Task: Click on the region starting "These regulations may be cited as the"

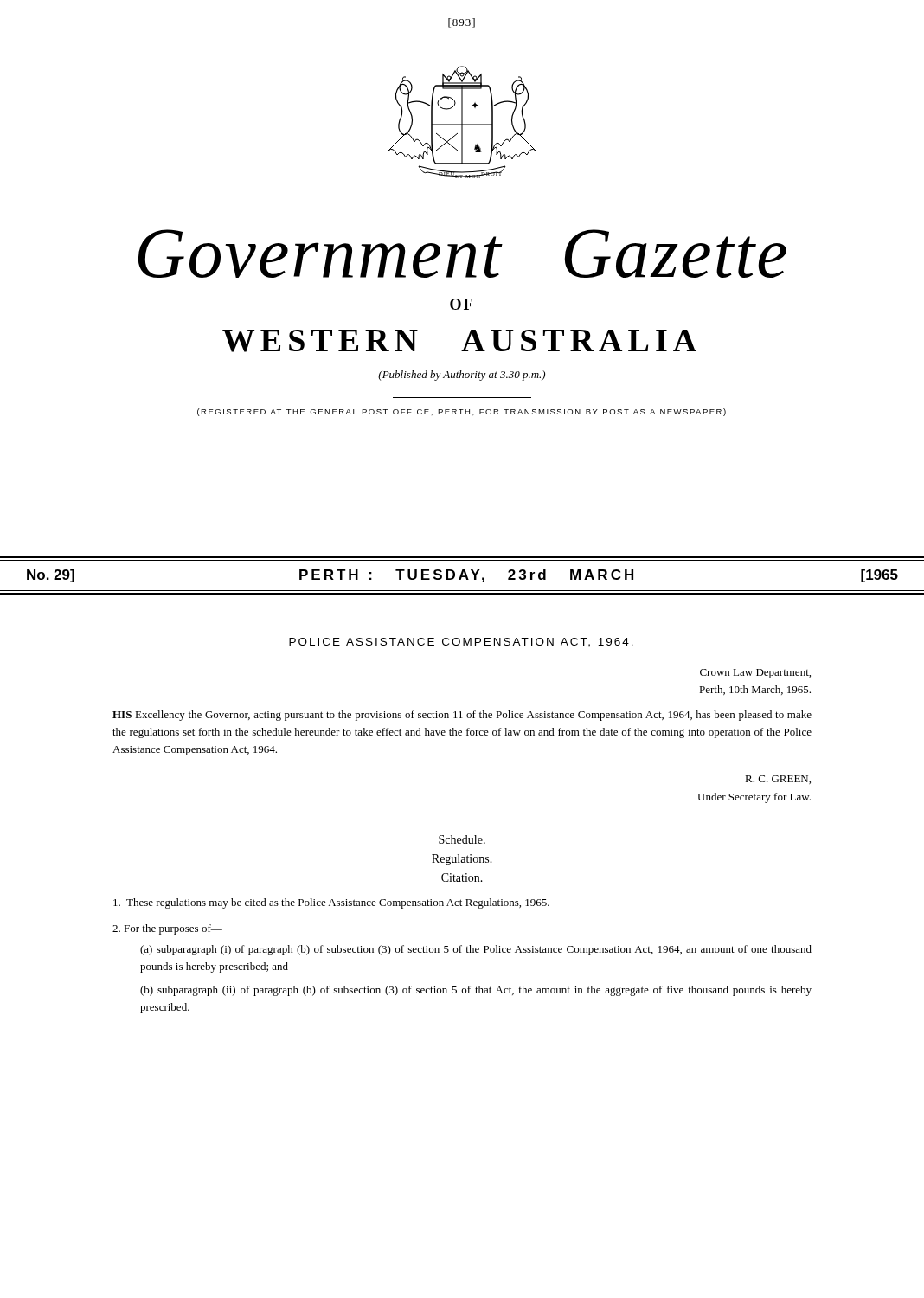Action: pyautogui.click(x=331, y=902)
